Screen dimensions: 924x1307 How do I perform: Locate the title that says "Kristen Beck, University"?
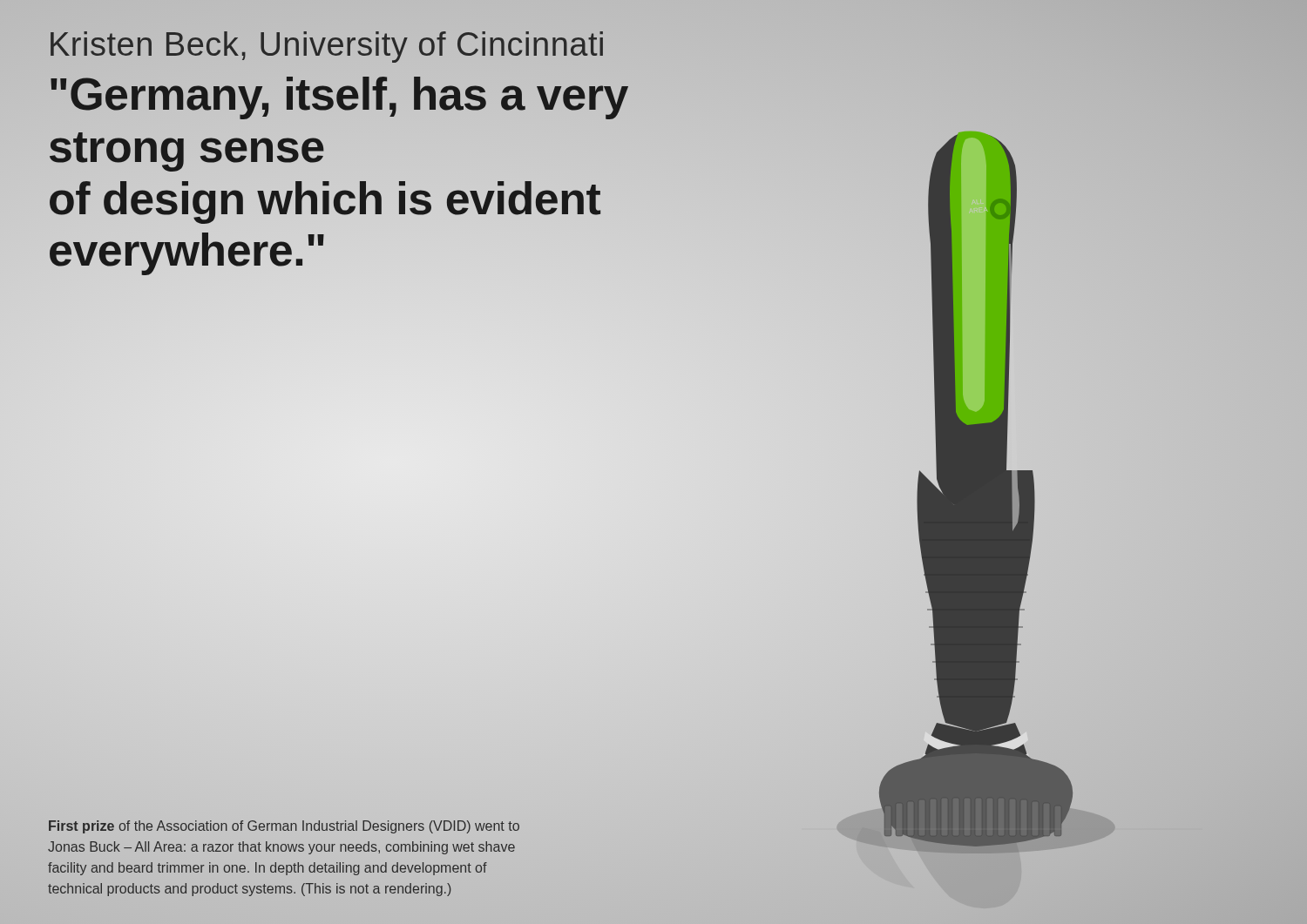click(x=405, y=152)
